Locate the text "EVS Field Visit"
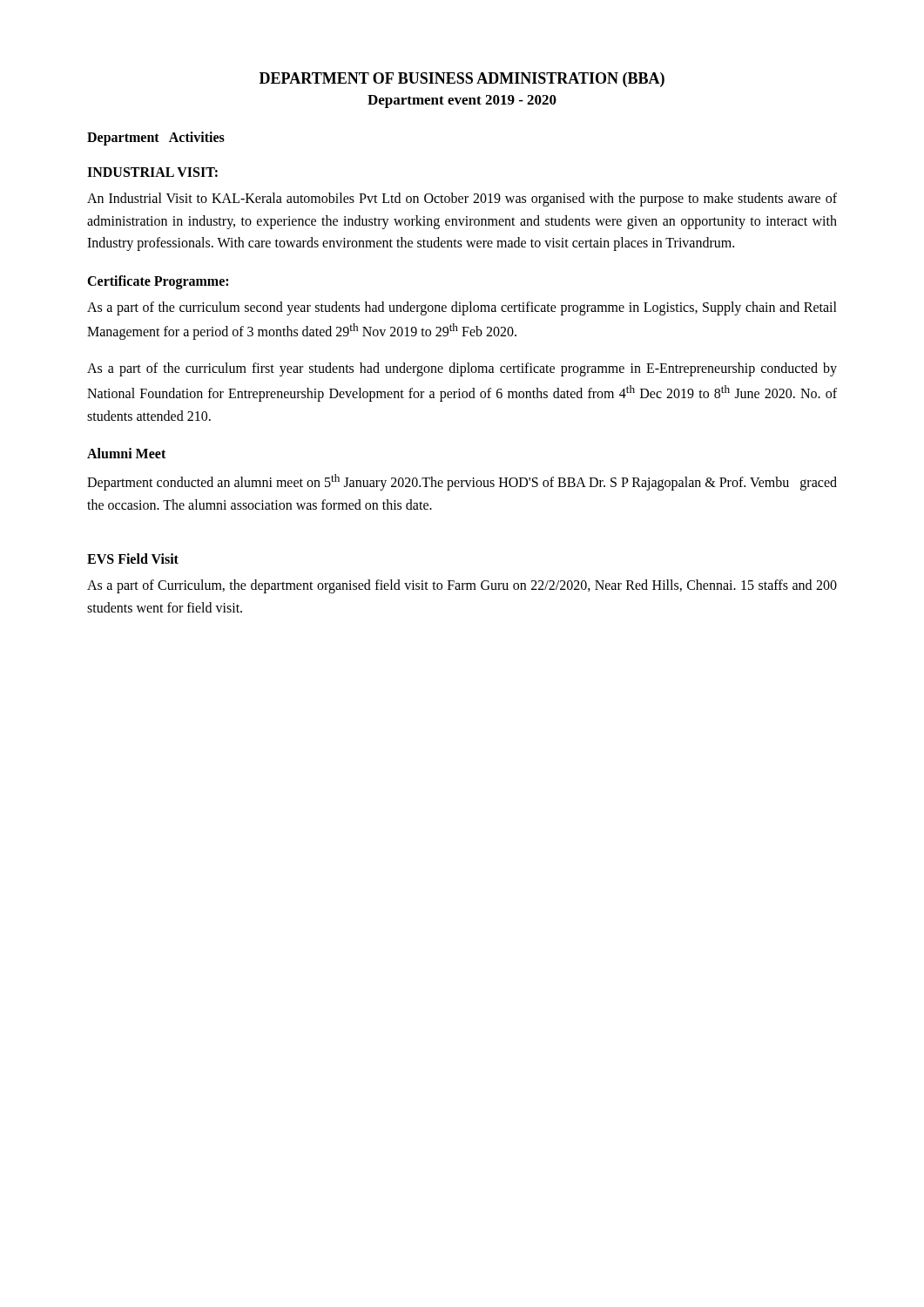 [x=133, y=559]
